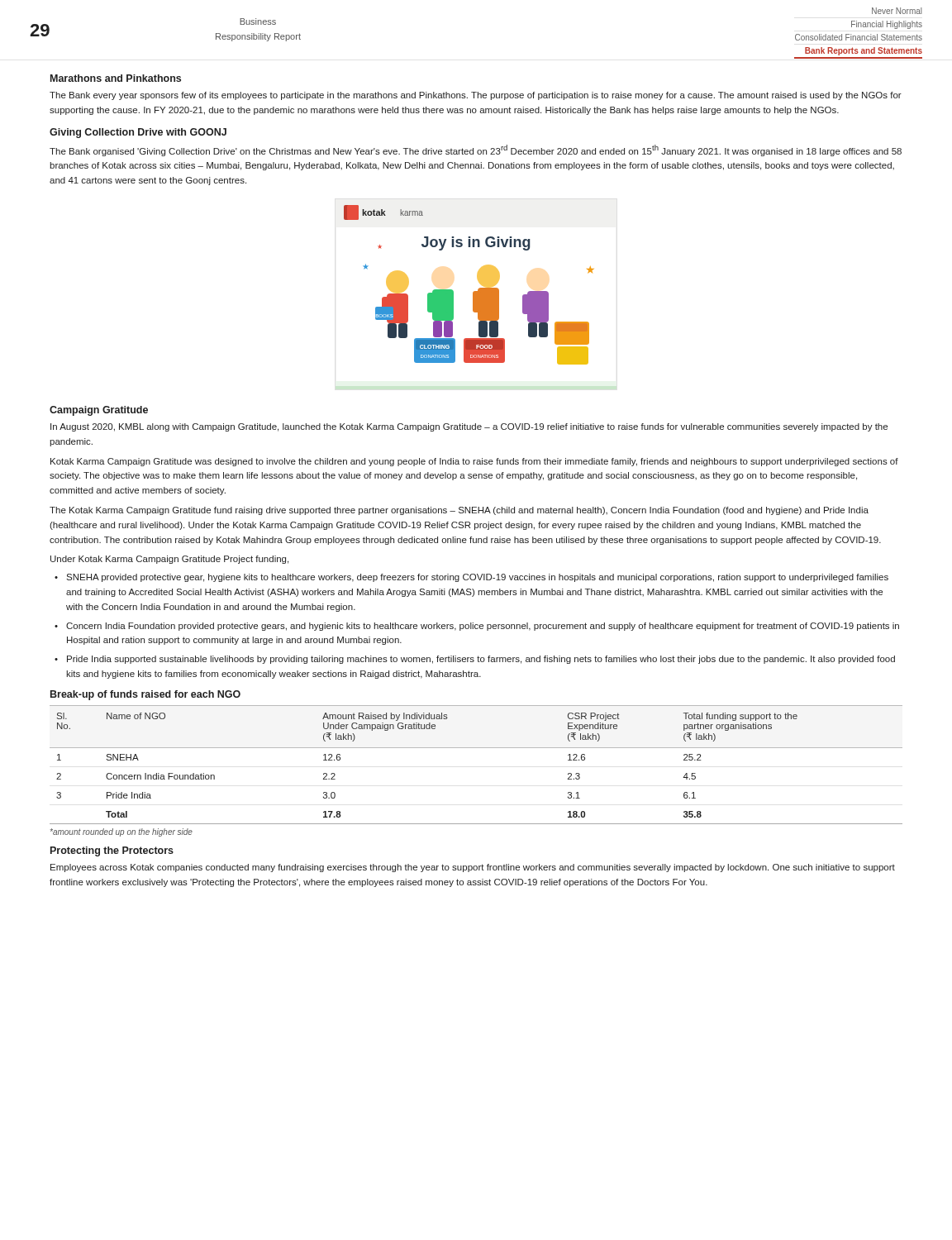Point to the text block starting "Employees across Kotak companies"

click(x=472, y=874)
